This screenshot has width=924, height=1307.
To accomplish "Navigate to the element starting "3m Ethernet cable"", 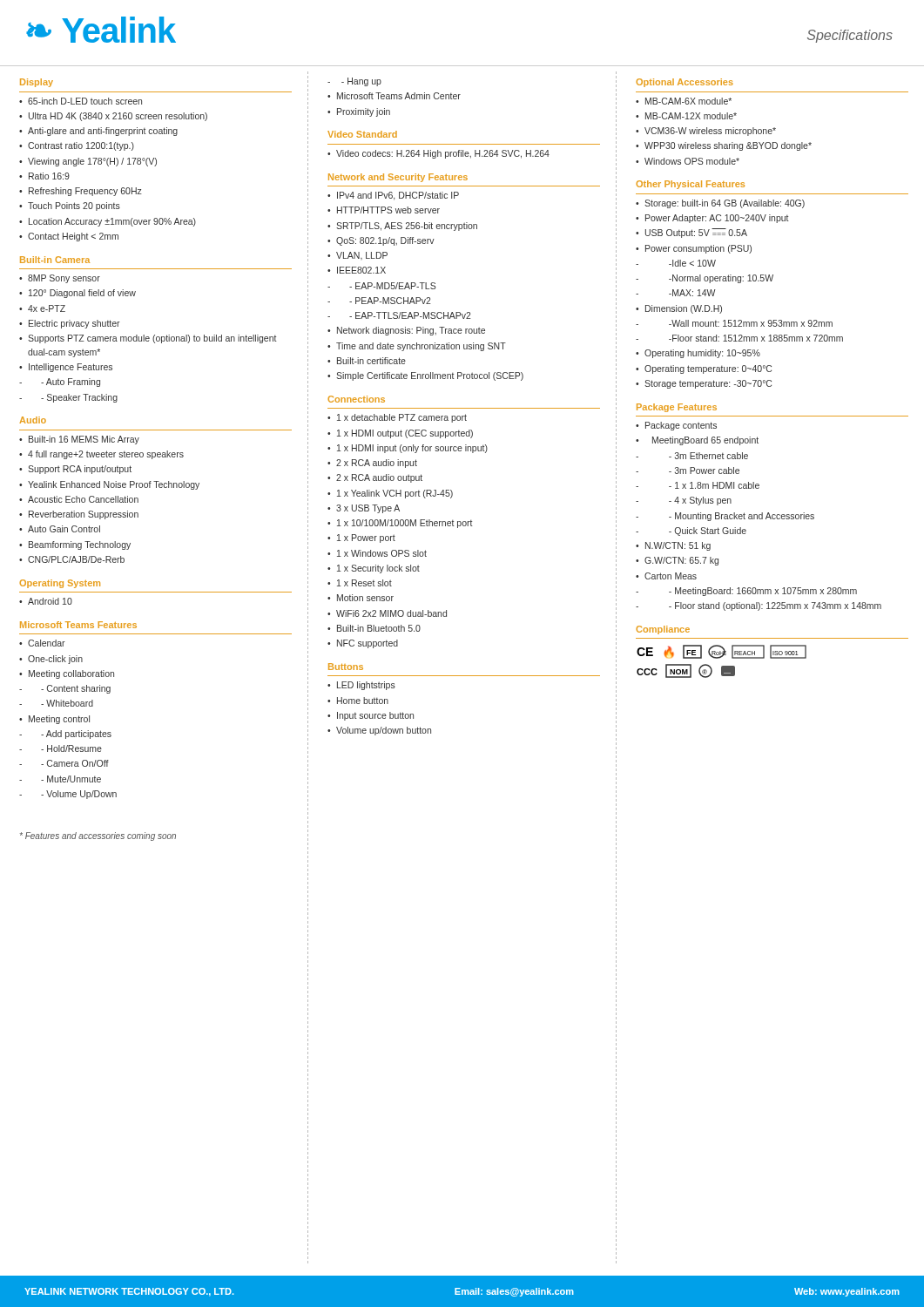I will pos(706,455).
